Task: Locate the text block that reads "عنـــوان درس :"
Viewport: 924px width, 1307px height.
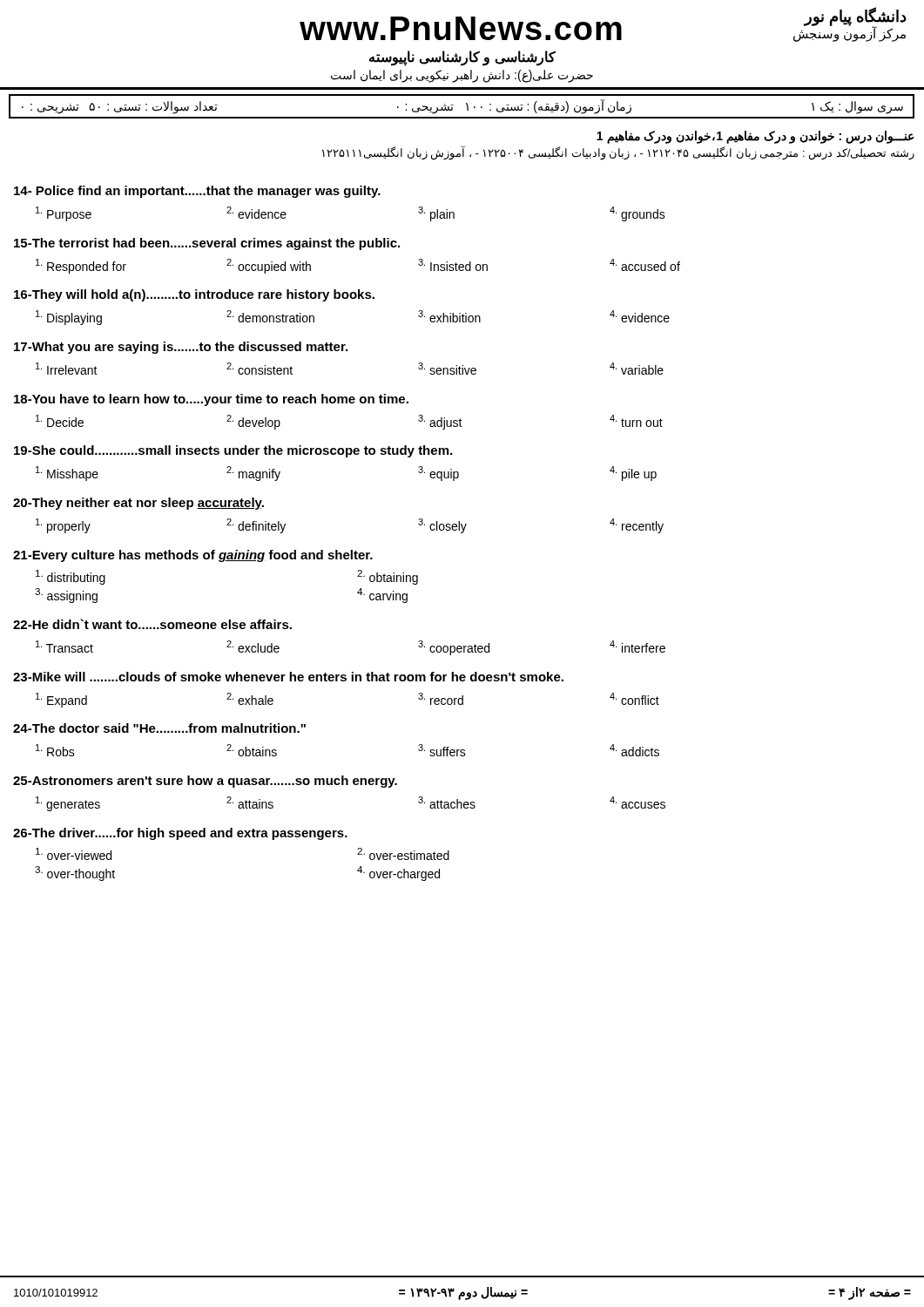Action: point(462,144)
